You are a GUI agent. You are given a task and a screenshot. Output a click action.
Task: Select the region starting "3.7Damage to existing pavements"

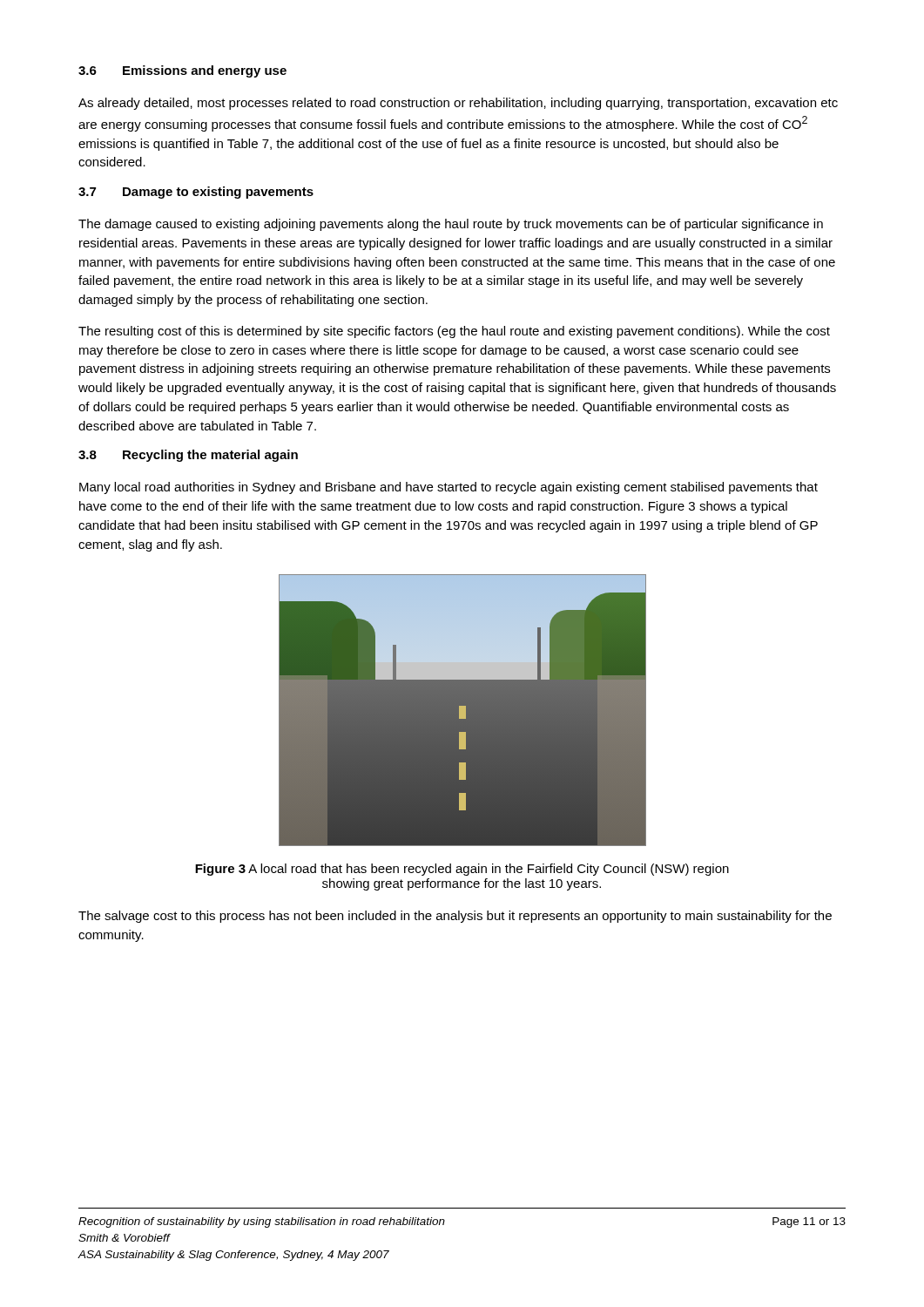point(196,191)
